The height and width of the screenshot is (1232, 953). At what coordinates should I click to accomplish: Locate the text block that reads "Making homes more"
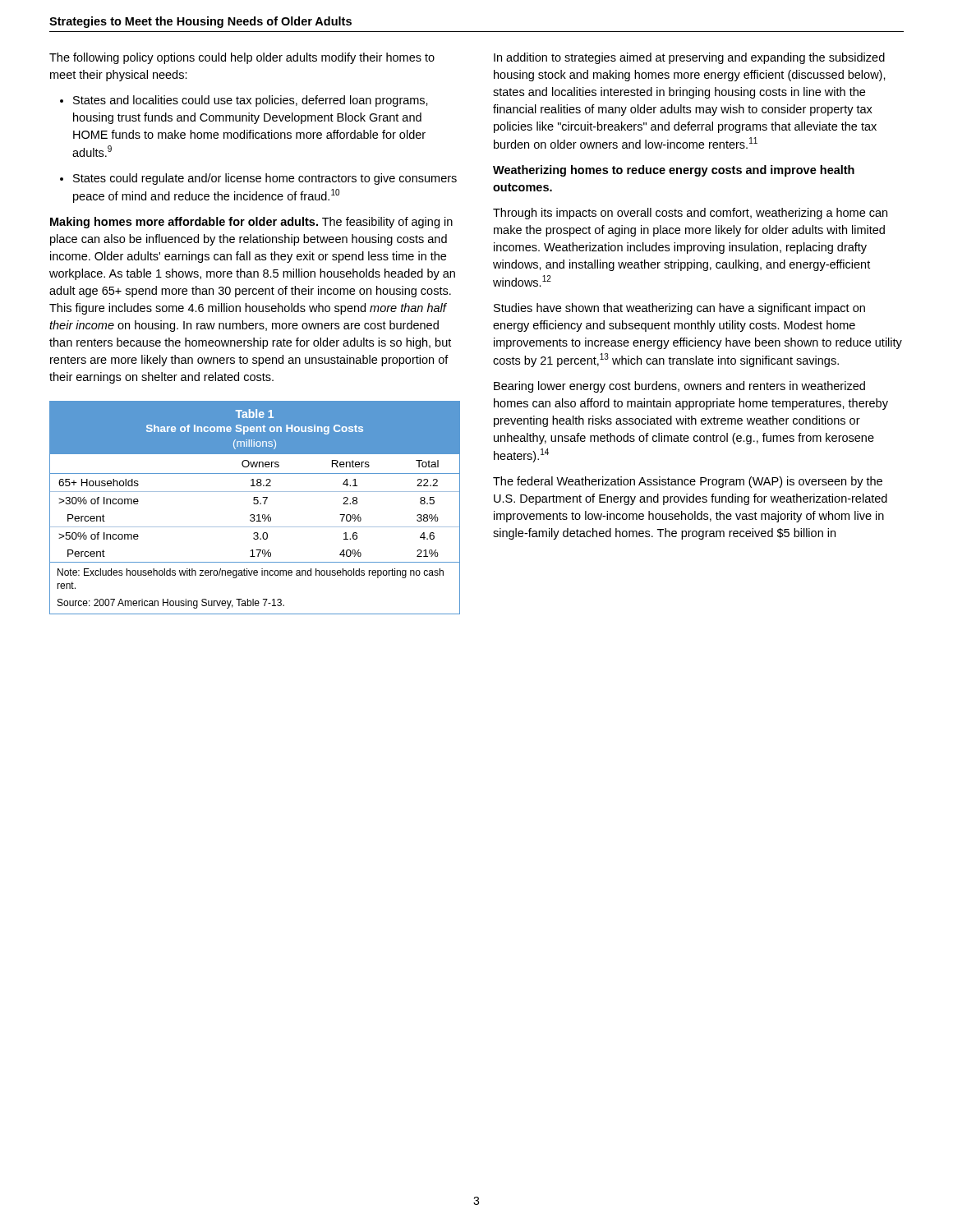point(255,300)
